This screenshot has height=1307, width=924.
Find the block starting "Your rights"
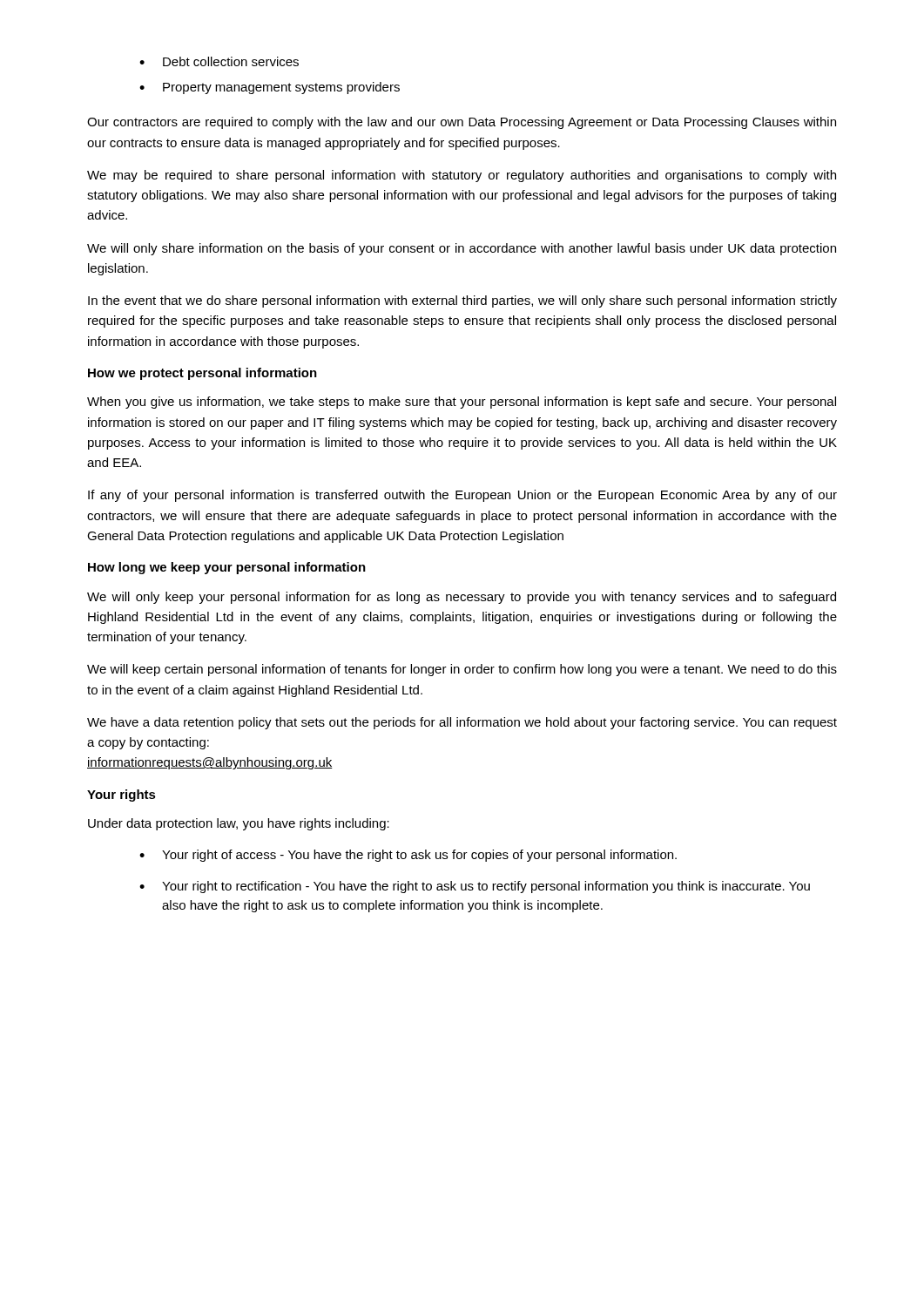pyautogui.click(x=121, y=794)
